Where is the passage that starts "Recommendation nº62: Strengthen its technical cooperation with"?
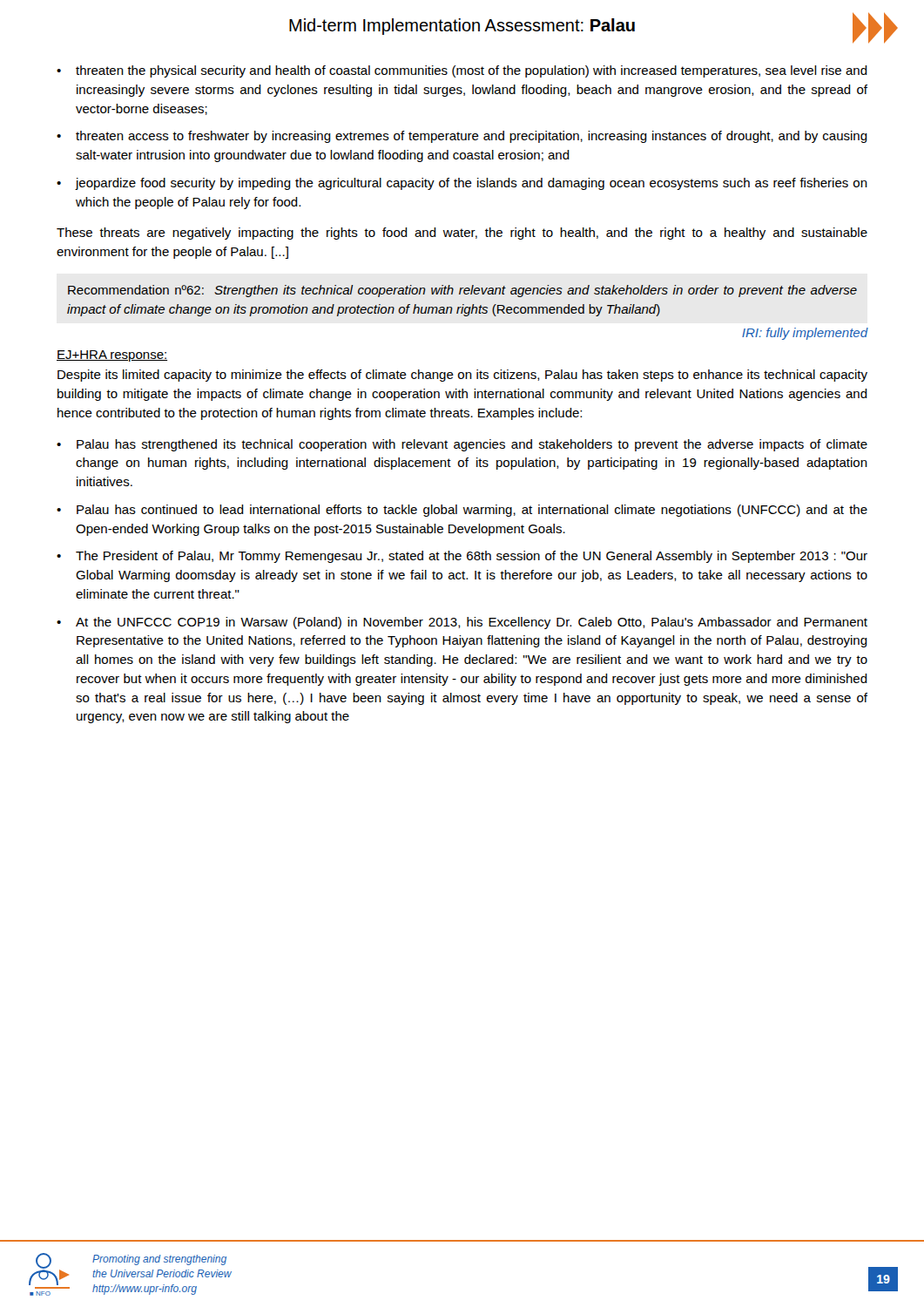 [462, 299]
